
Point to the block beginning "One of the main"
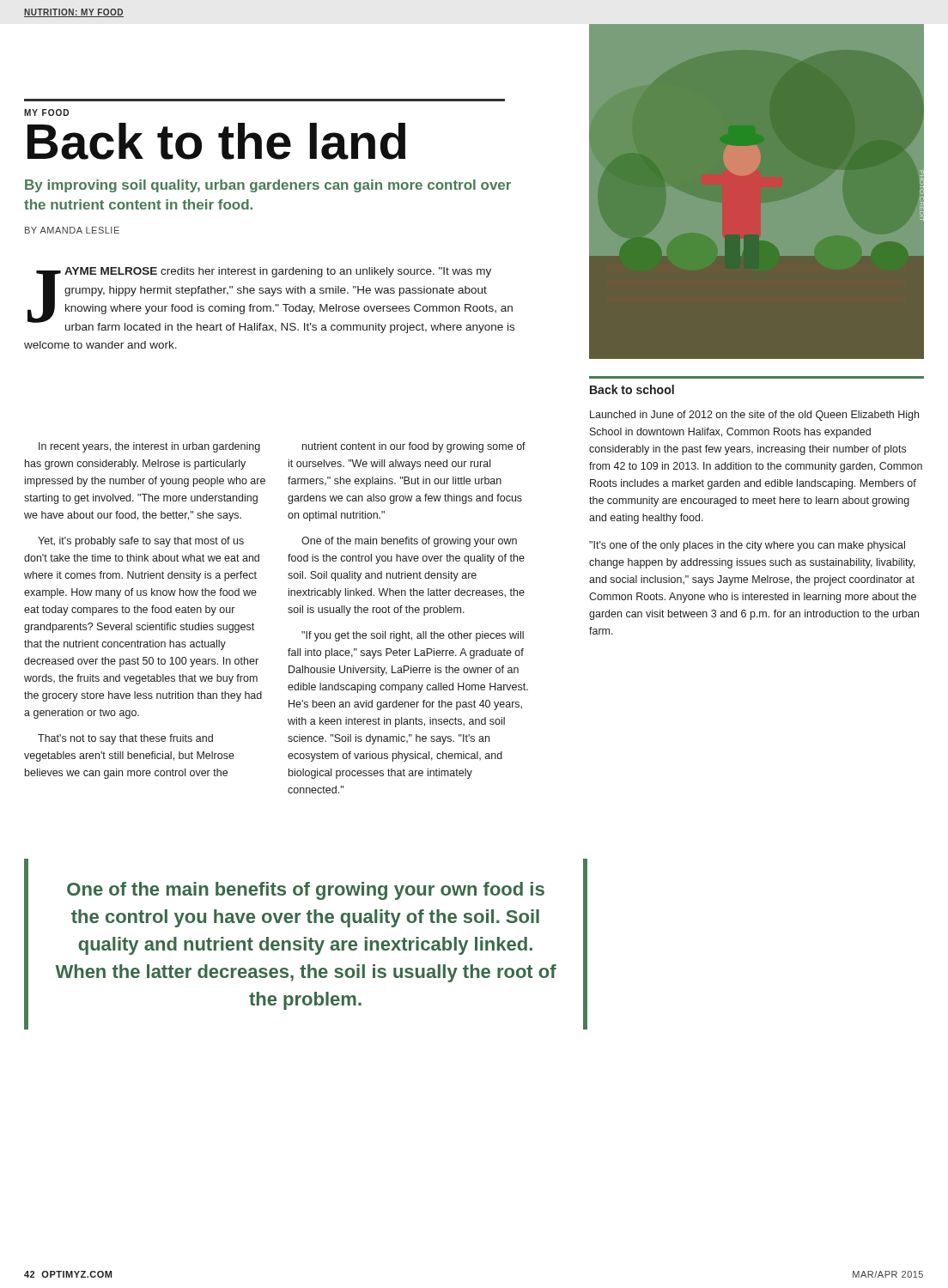306,944
